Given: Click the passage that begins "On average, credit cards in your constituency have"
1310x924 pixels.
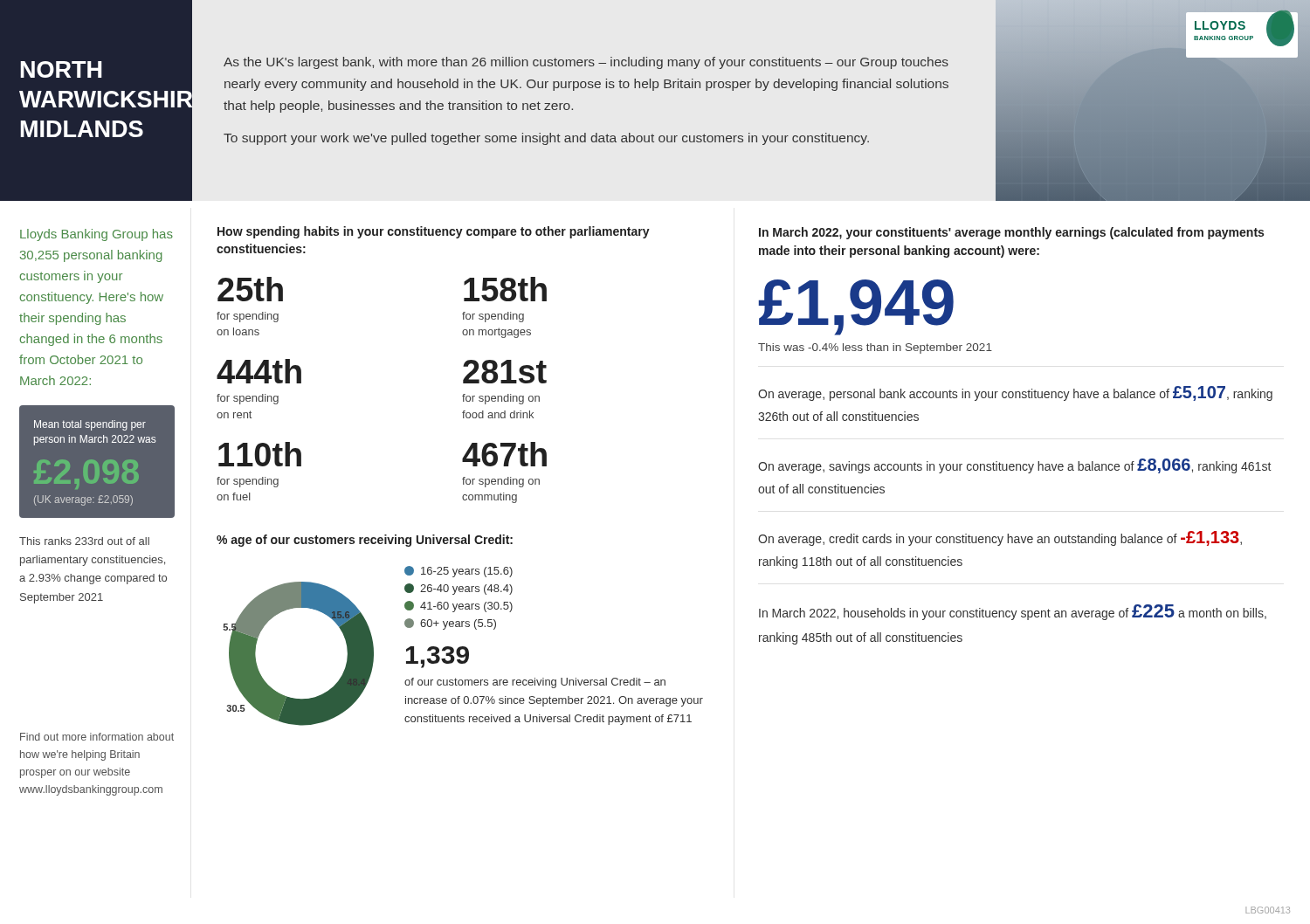Looking at the screenshot, I should [x=1000, y=548].
